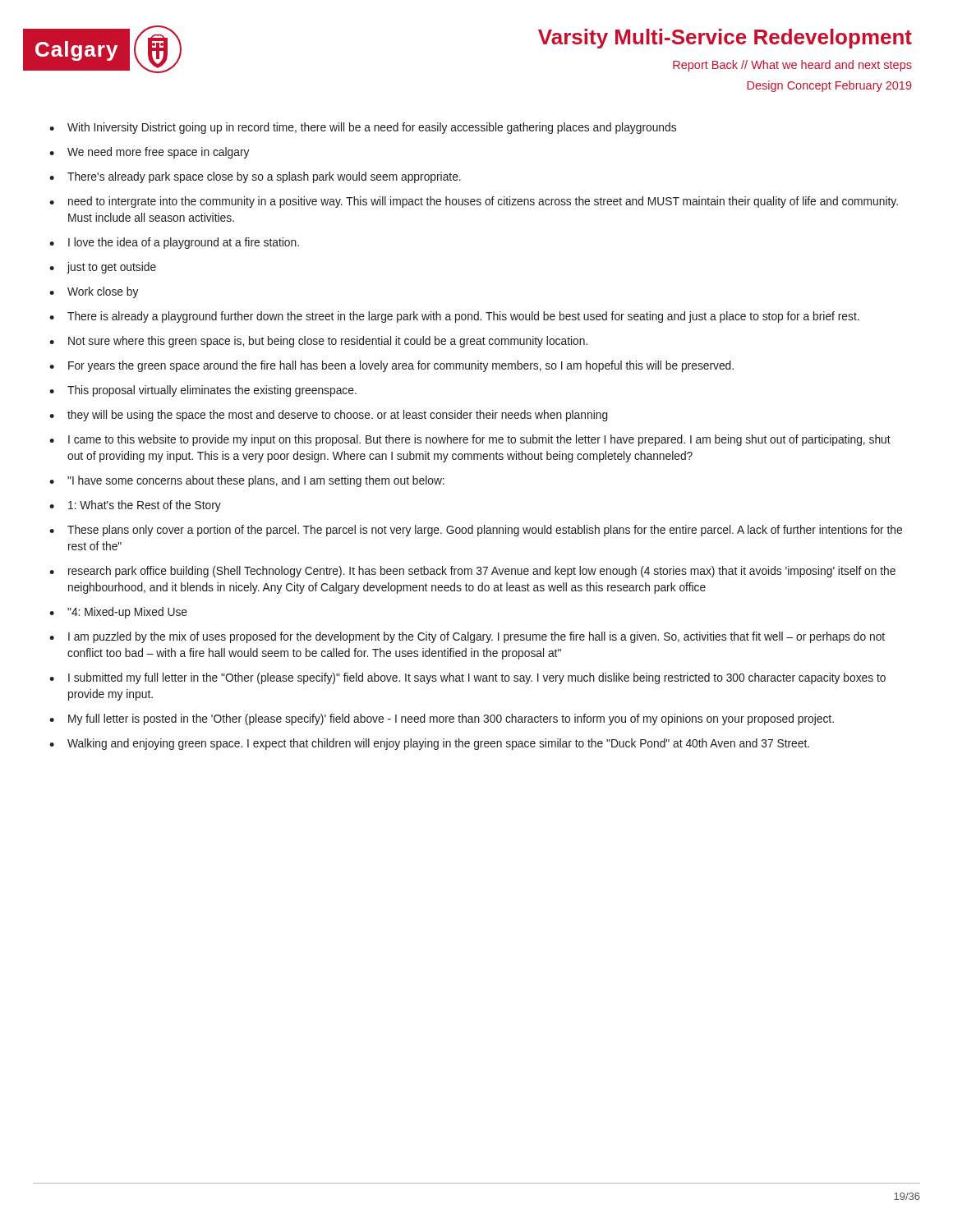The height and width of the screenshot is (1232, 953).
Task: Select the passage starting "• 1: What's"
Action: [135, 506]
